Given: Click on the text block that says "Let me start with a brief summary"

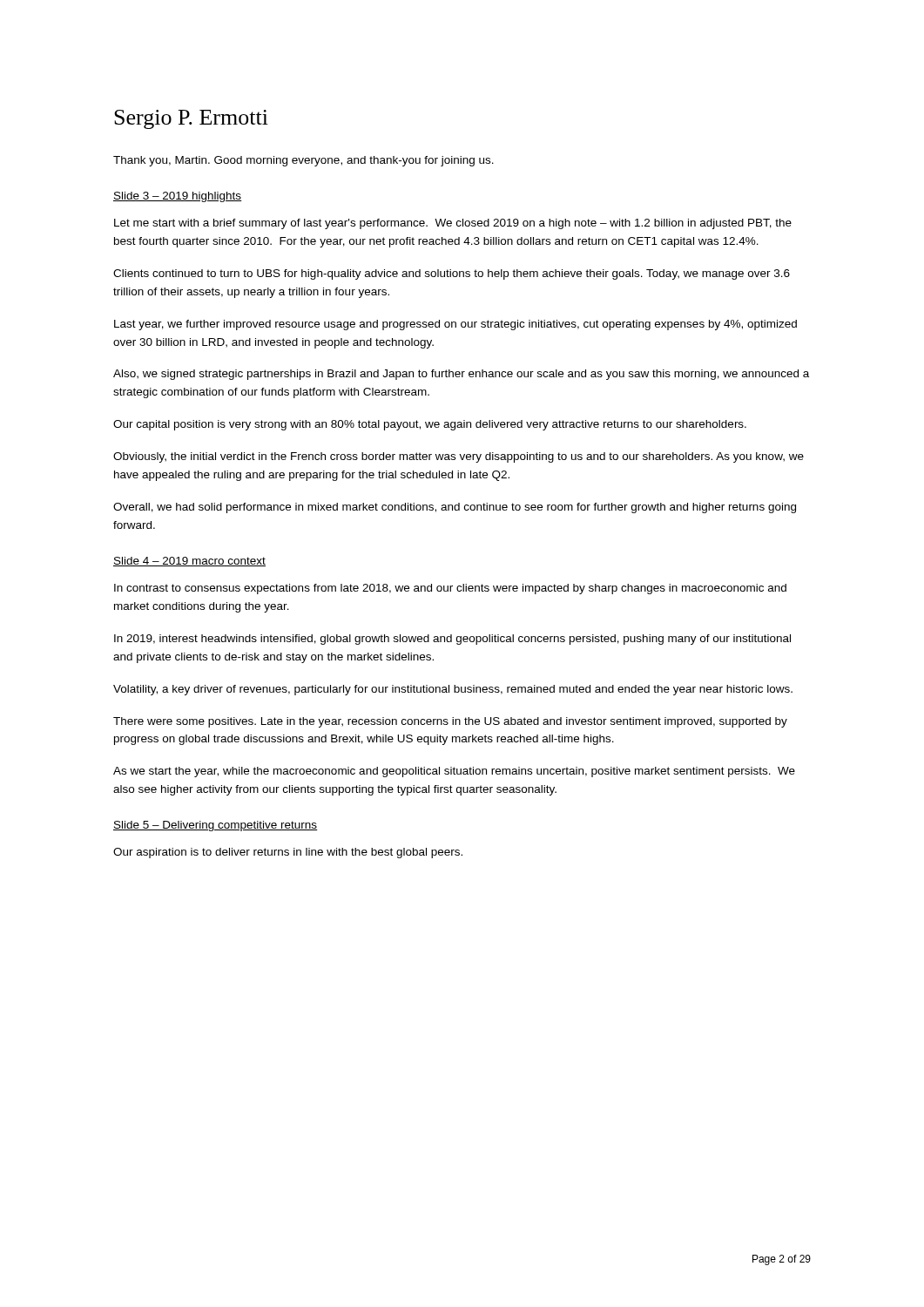Looking at the screenshot, I should coord(452,232).
